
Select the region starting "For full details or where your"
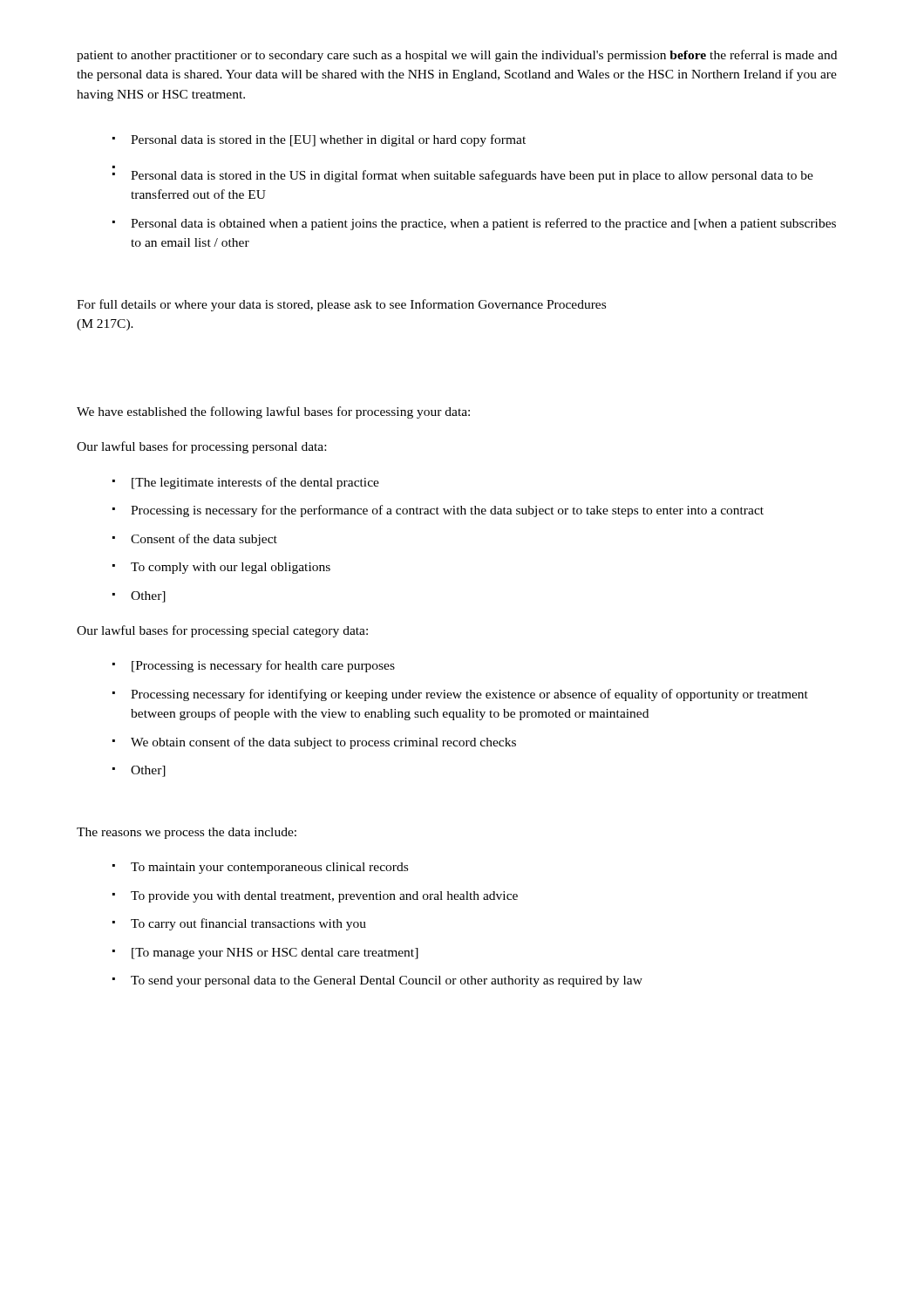(462, 314)
